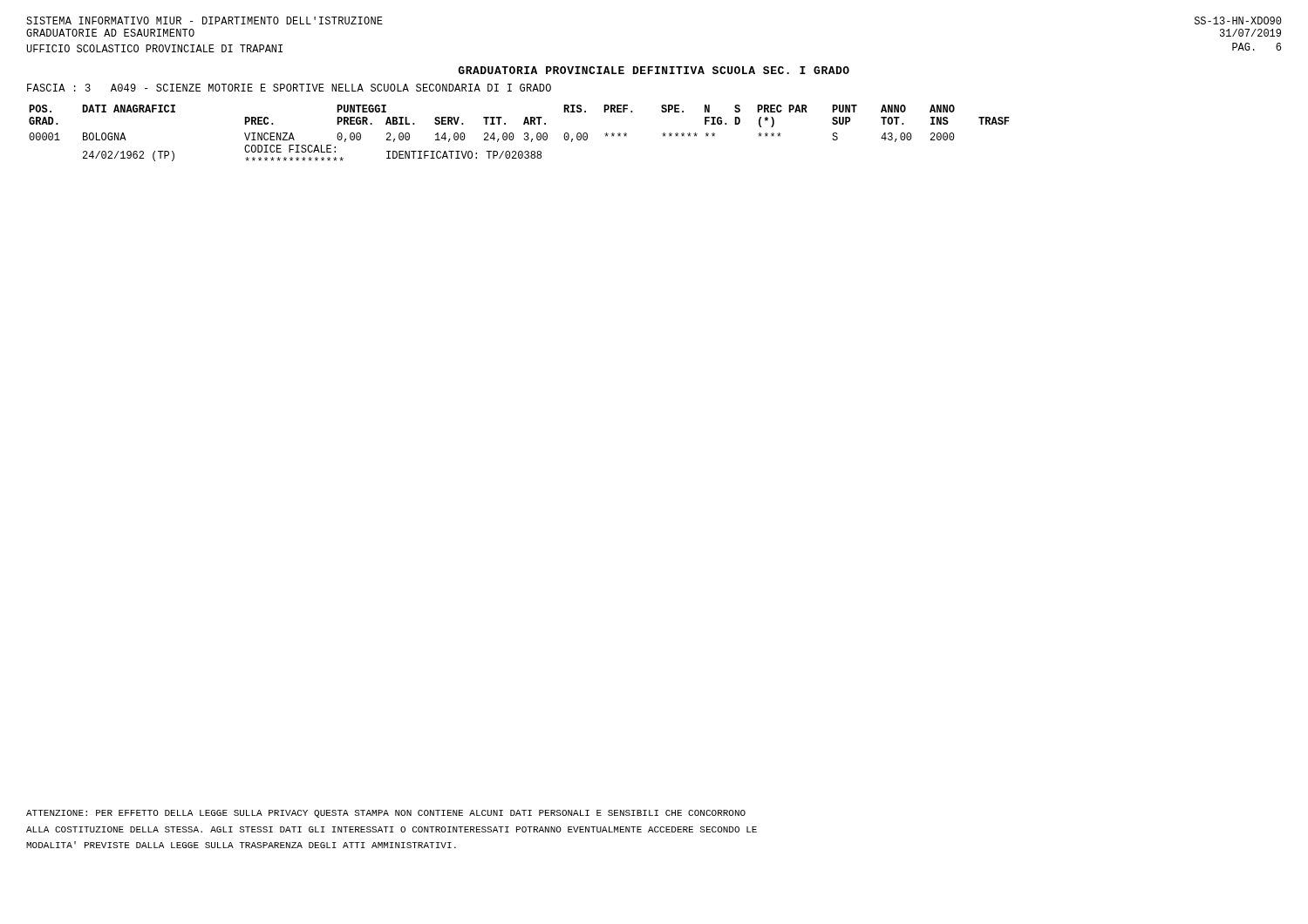
Task: Locate the block starting "ATTENZIONE: PER EFFETTO DELLA"
Action: click(392, 830)
